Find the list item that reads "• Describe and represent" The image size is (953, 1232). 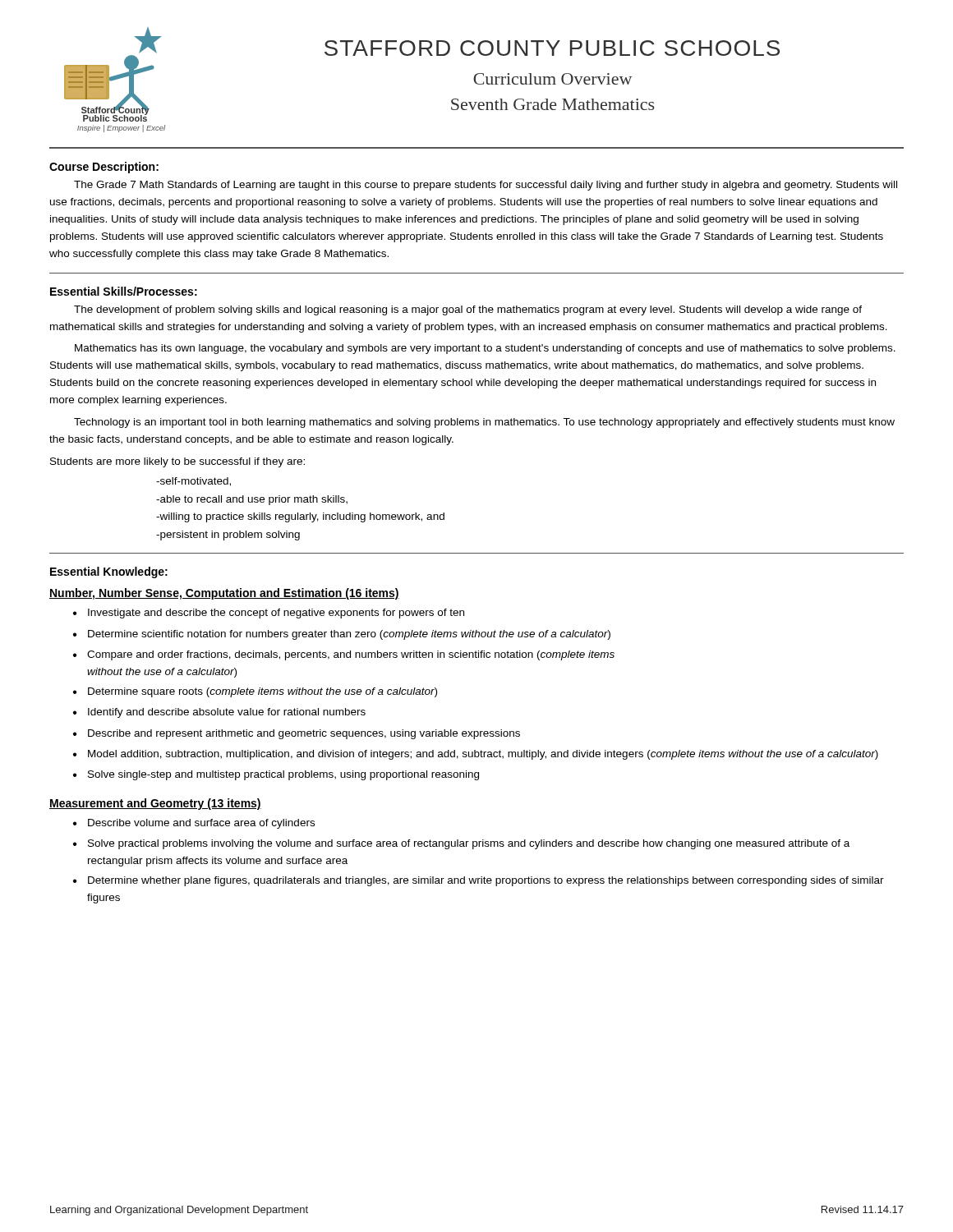click(485, 734)
